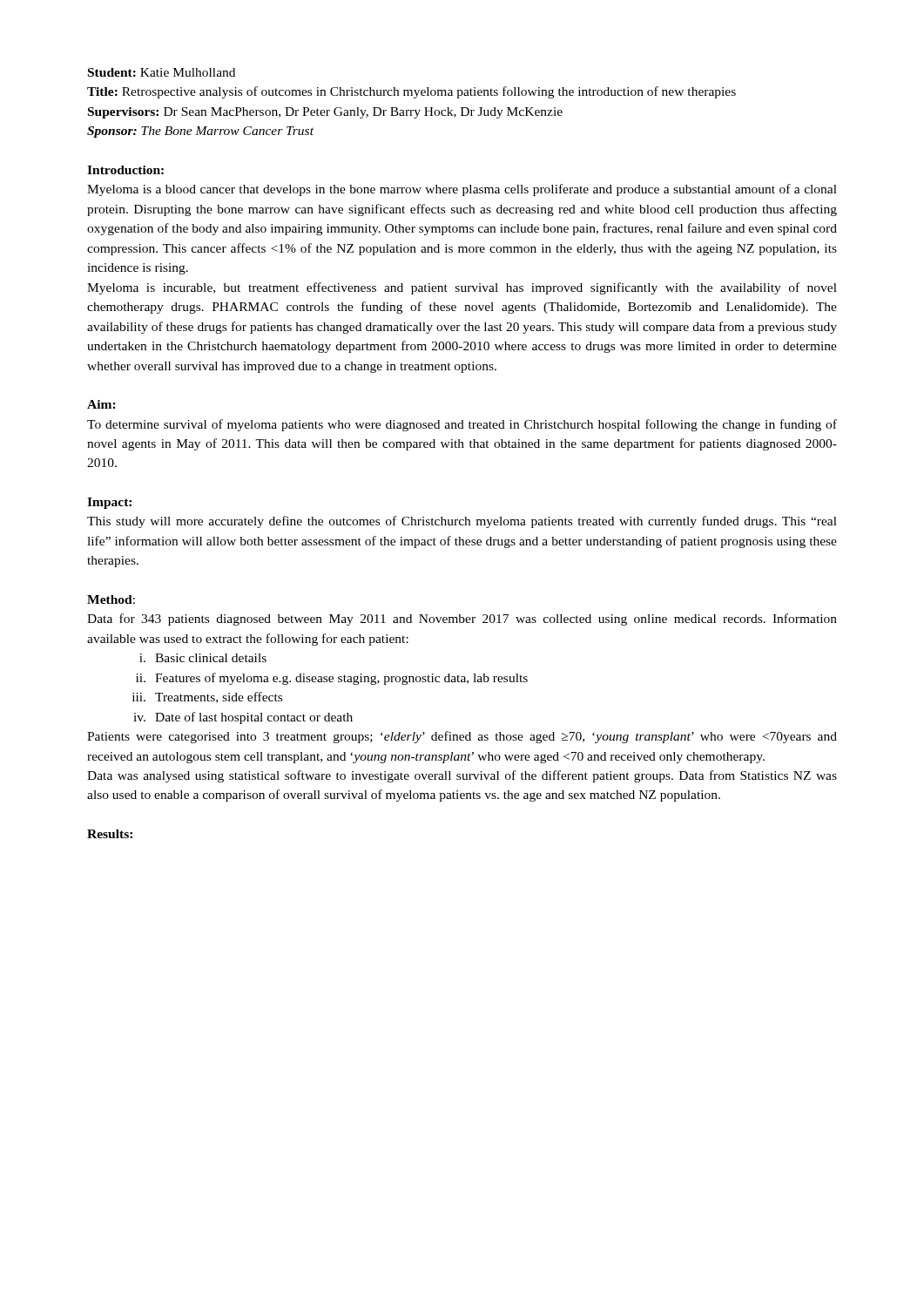Click the passage that begins "Myeloma is a blood cancer that"
Image resolution: width=924 pixels, height=1307 pixels.
point(462,278)
